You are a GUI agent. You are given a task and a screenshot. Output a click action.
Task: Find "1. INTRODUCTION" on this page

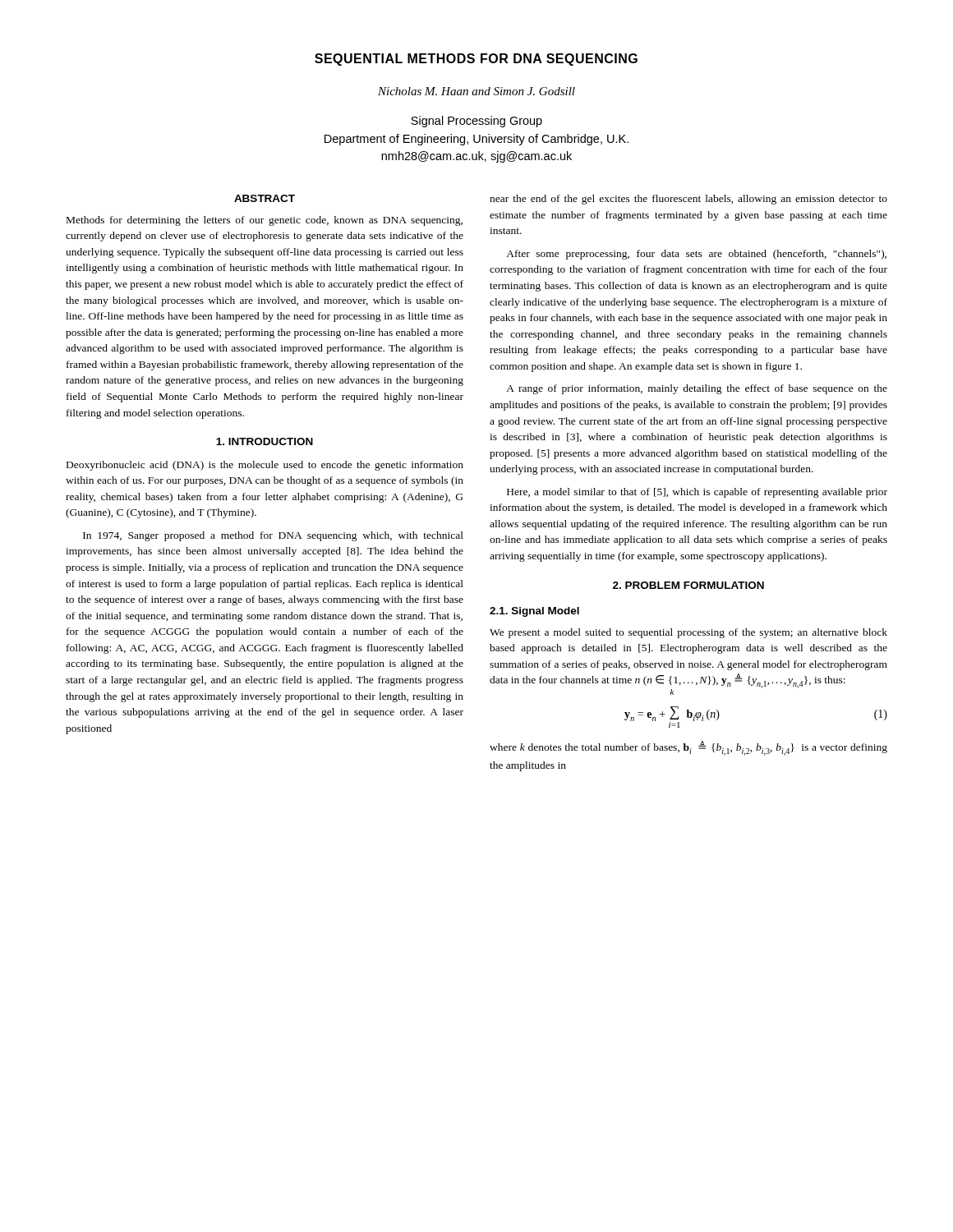click(265, 442)
